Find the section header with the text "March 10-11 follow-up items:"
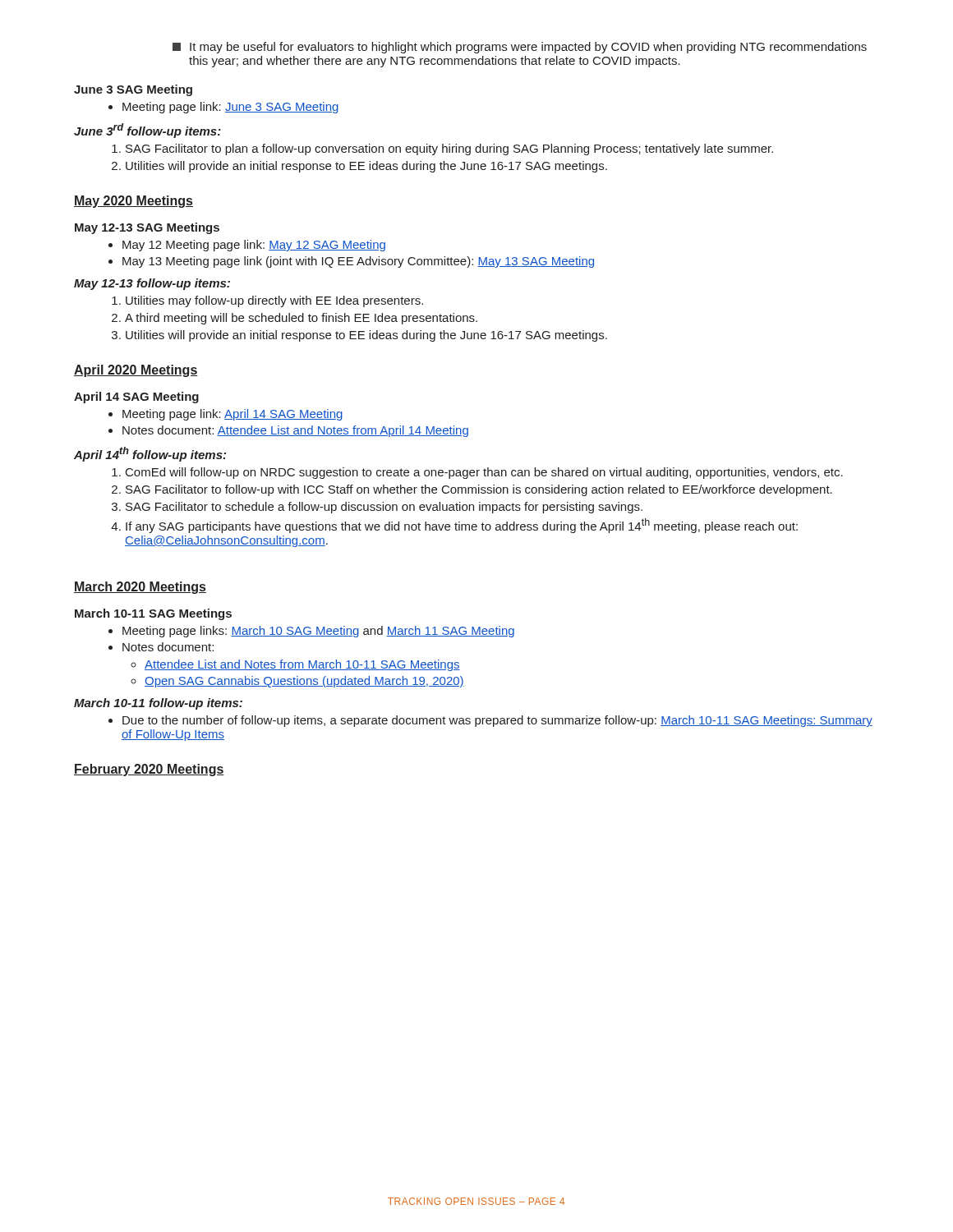The image size is (953, 1232). 159,703
